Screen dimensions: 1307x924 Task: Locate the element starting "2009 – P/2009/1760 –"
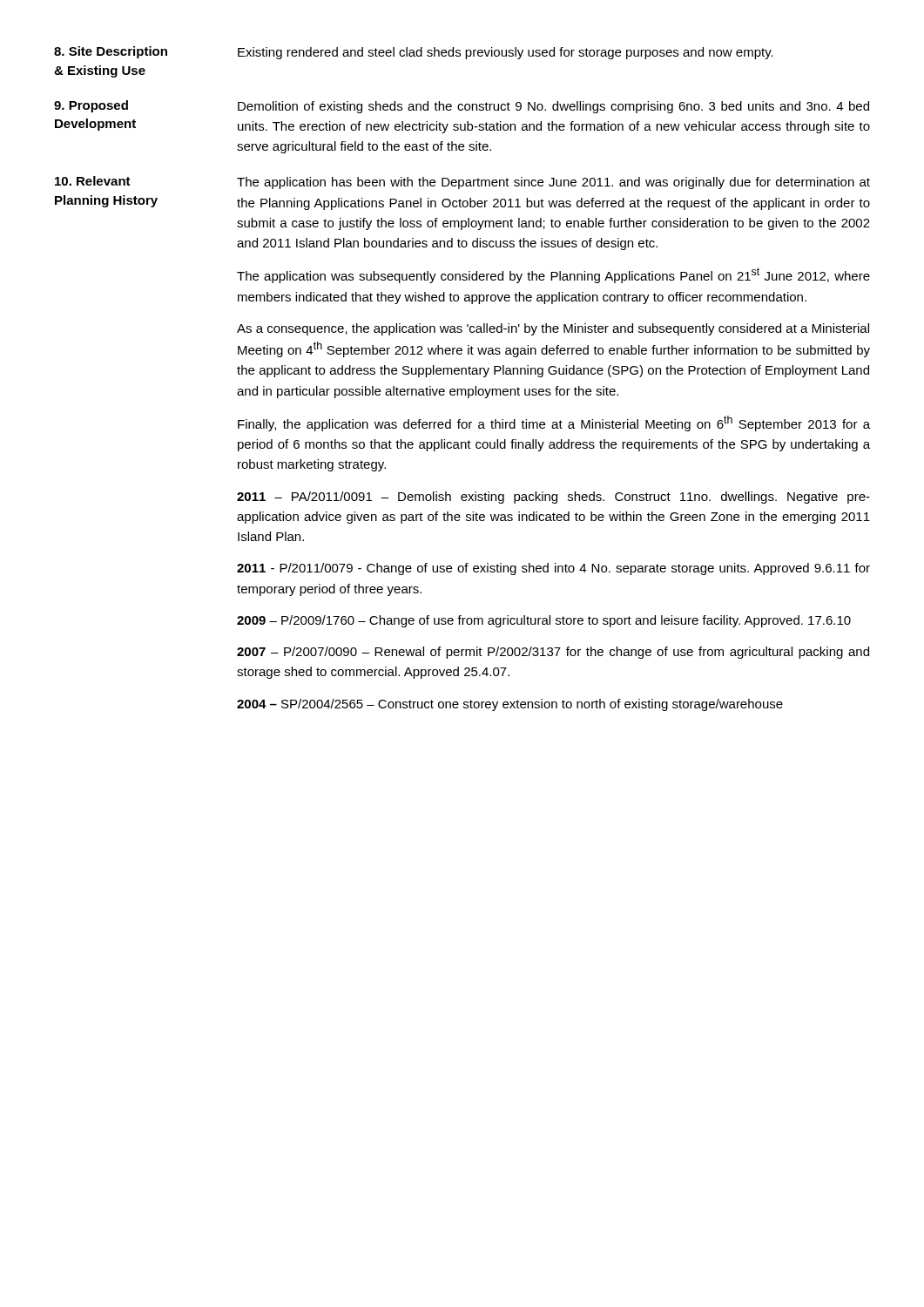[544, 620]
